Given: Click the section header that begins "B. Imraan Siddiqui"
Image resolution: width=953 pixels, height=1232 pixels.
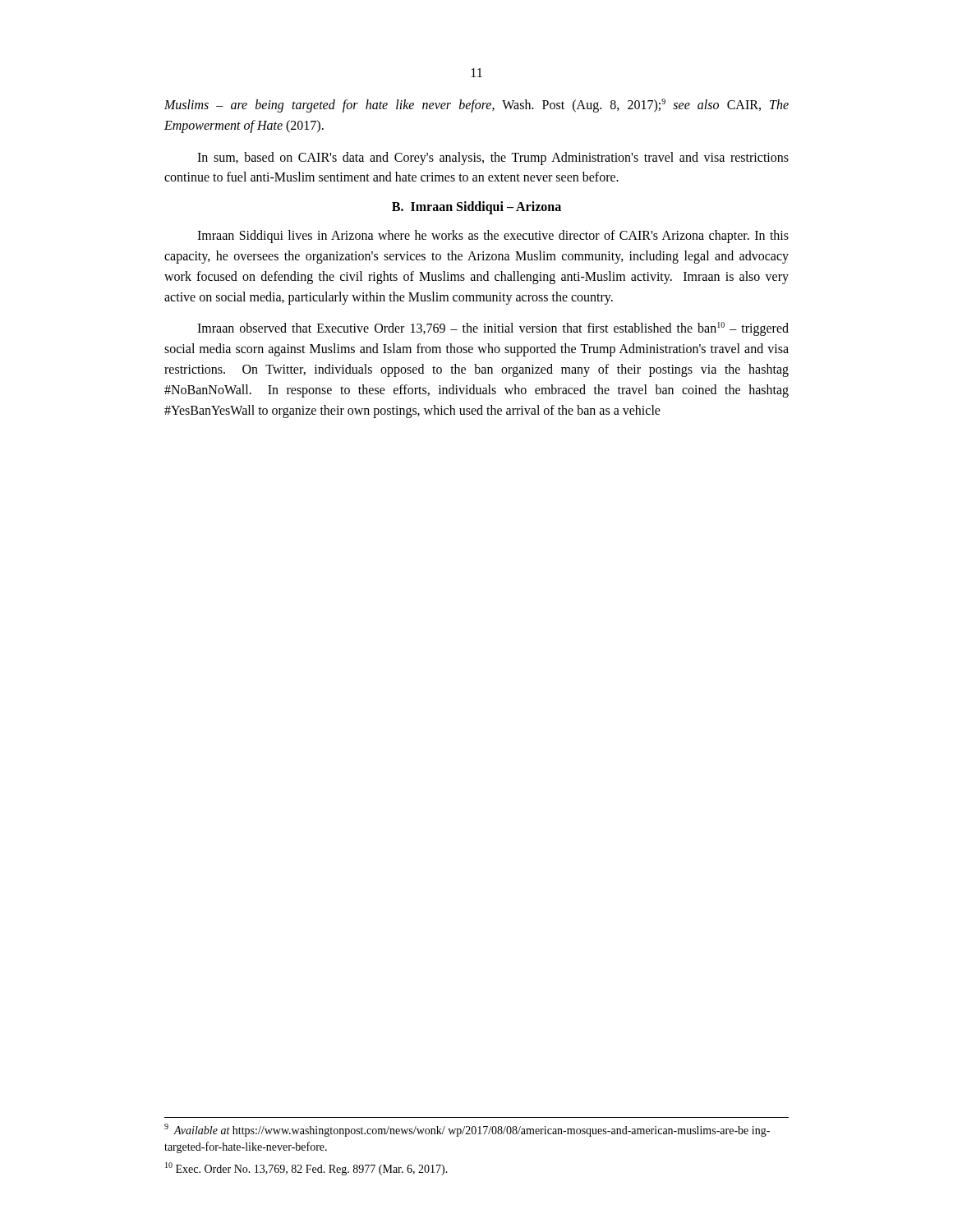Looking at the screenshot, I should [476, 207].
